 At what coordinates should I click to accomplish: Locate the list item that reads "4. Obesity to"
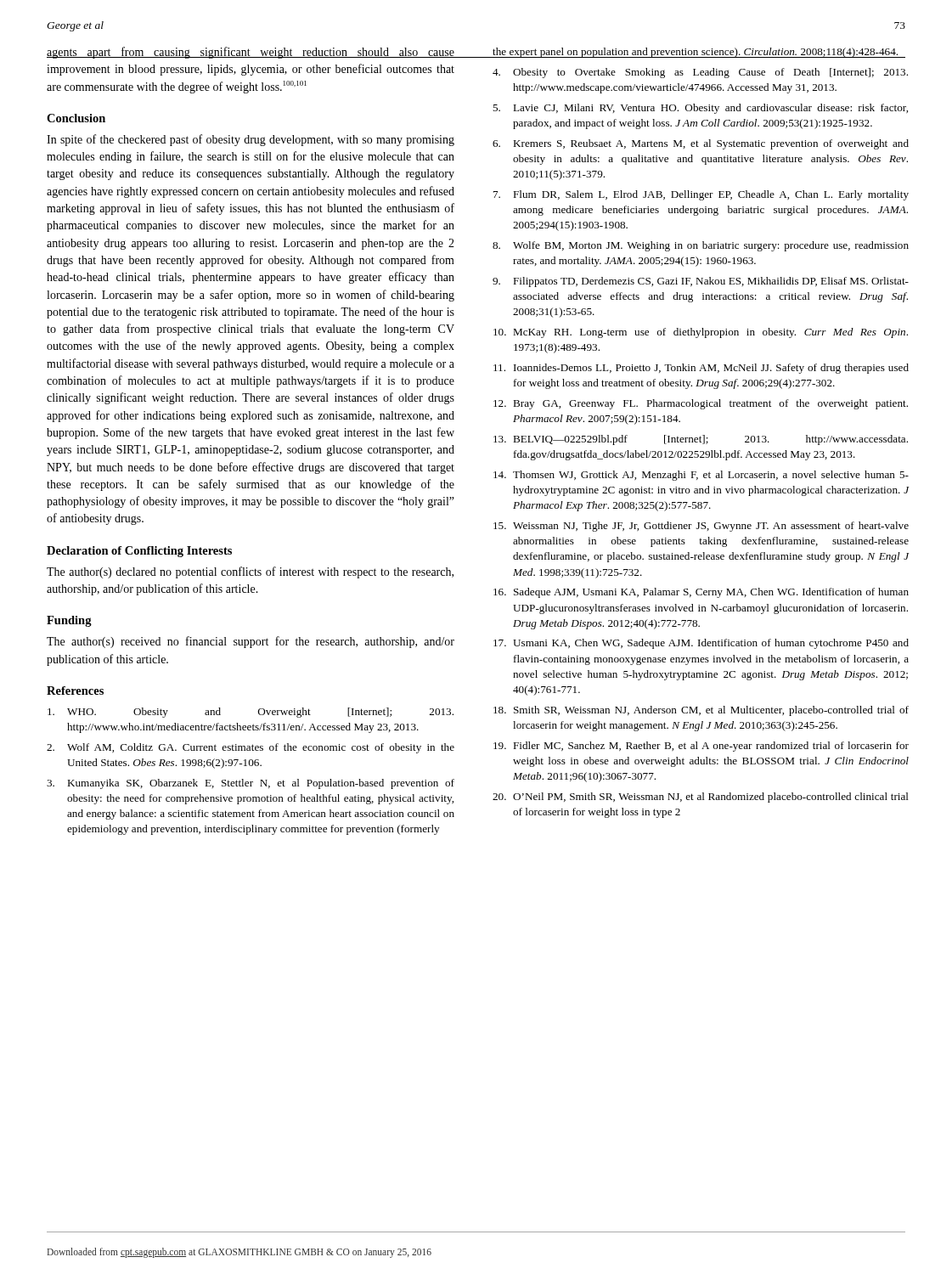click(x=701, y=80)
